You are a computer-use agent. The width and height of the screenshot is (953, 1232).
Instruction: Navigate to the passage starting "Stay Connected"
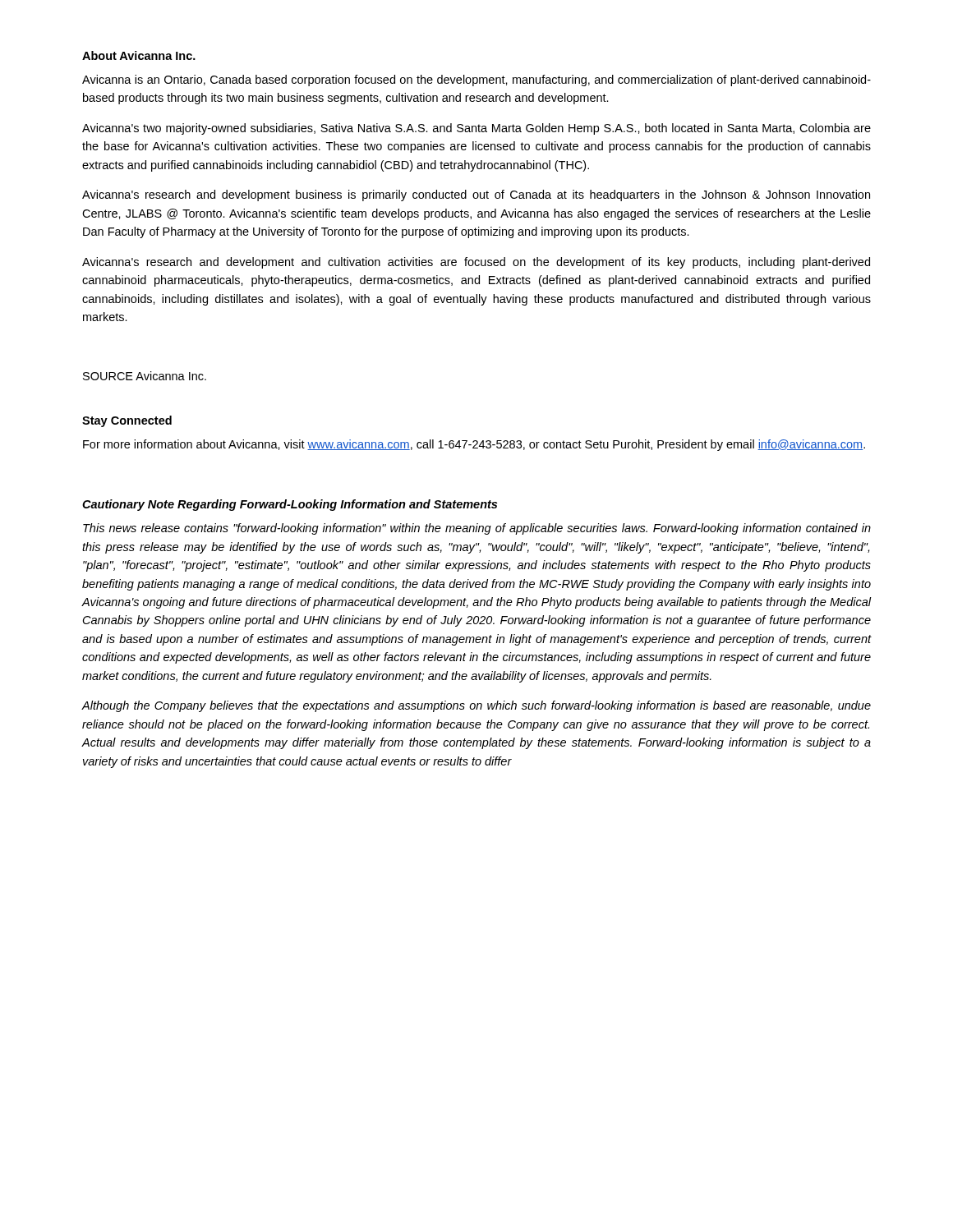tap(127, 420)
